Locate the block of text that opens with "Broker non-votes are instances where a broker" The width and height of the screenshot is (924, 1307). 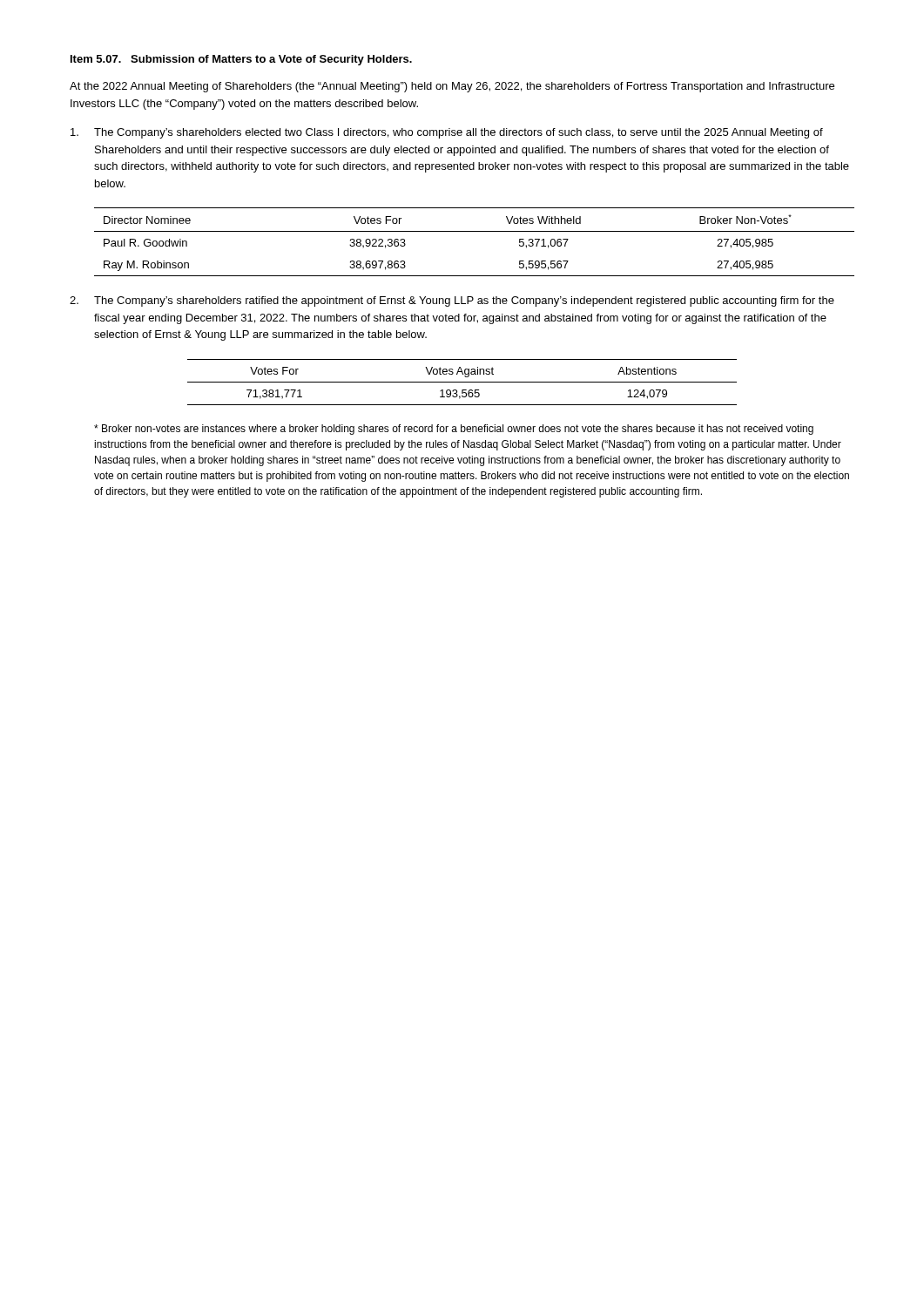(472, 460)
